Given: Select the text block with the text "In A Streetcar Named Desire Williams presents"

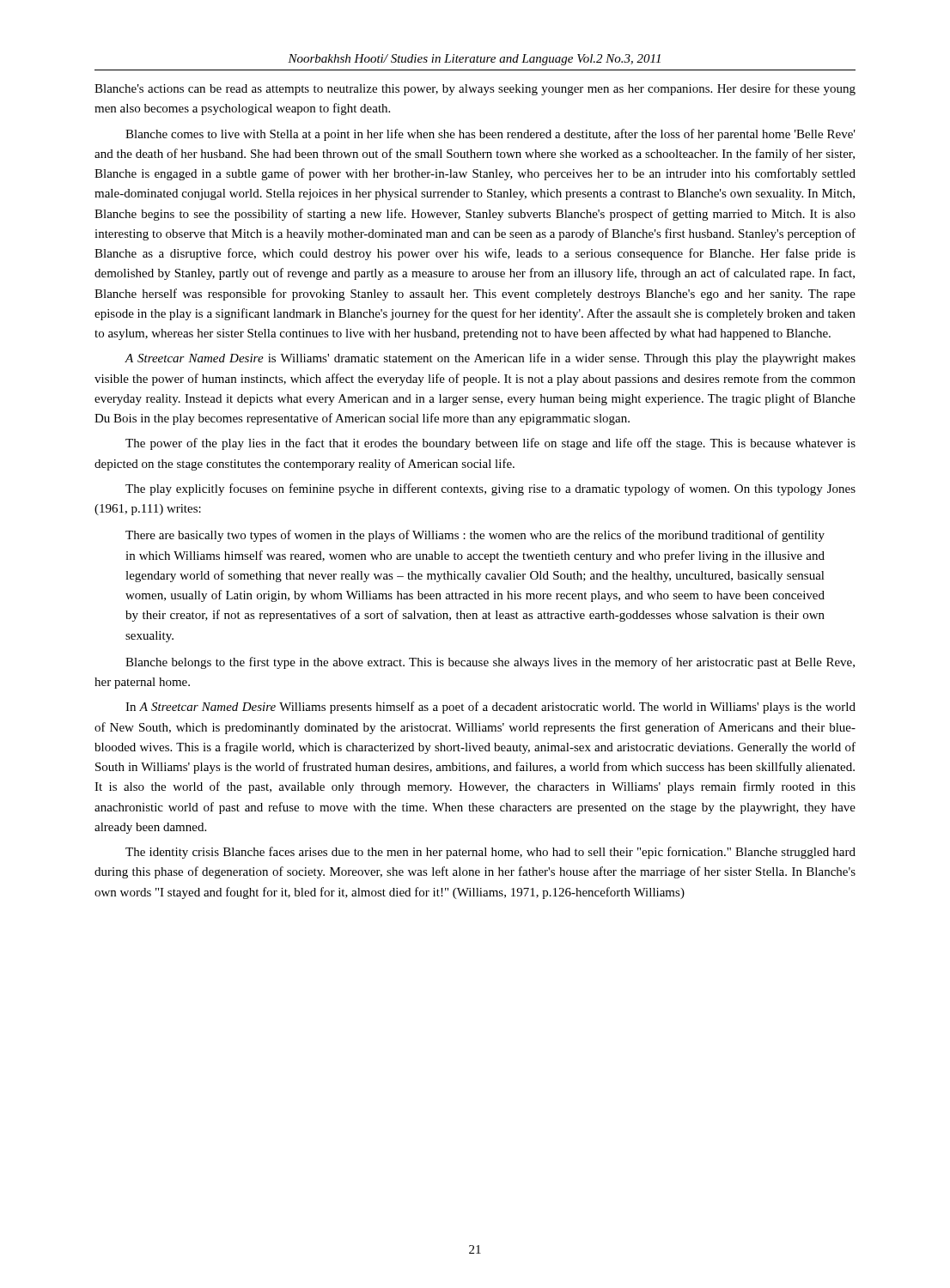Looking at the screenshot, I should (475, 767).
